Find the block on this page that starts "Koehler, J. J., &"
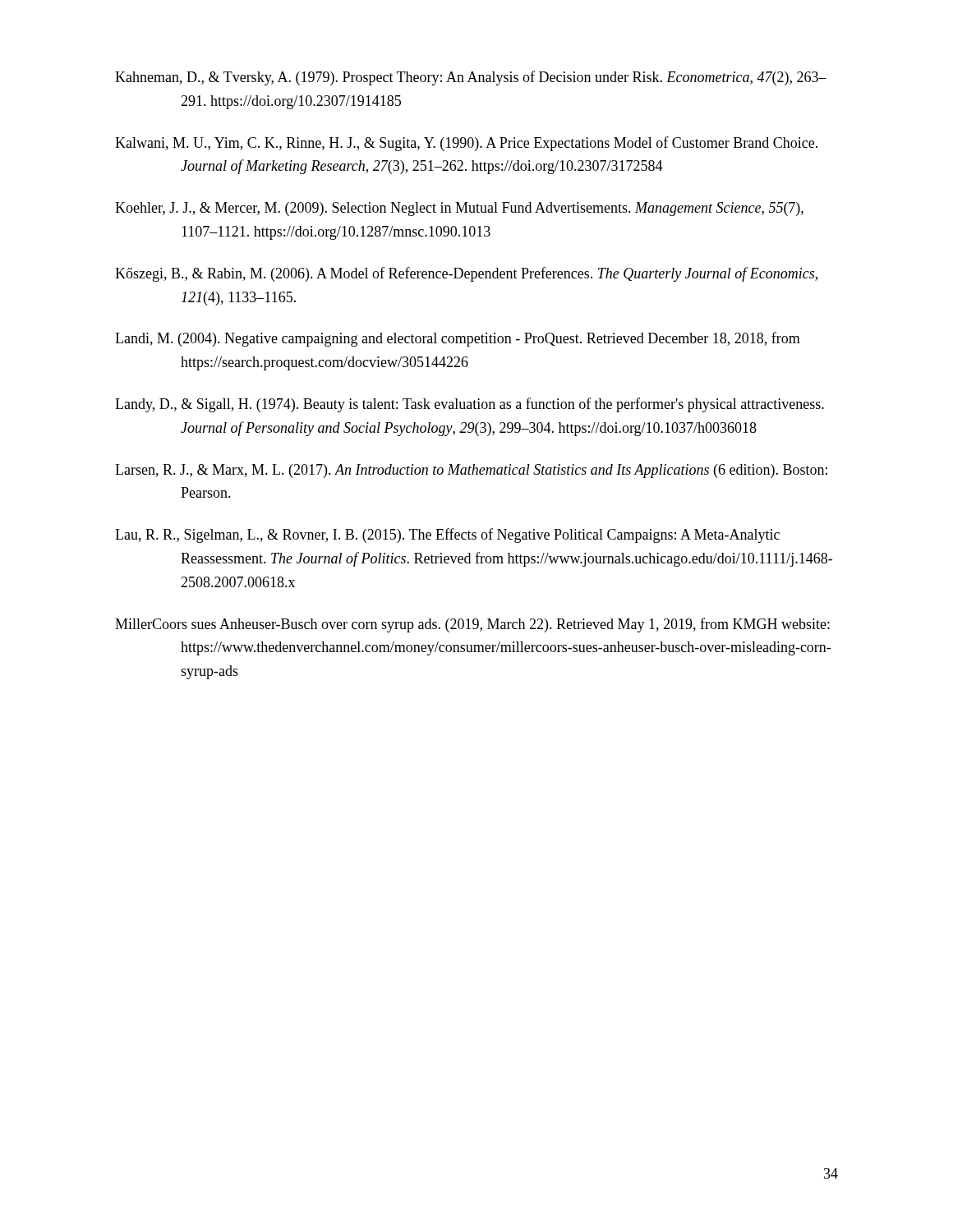Image resolution: width=953 pixels, height=1232 pixels. 460,220
